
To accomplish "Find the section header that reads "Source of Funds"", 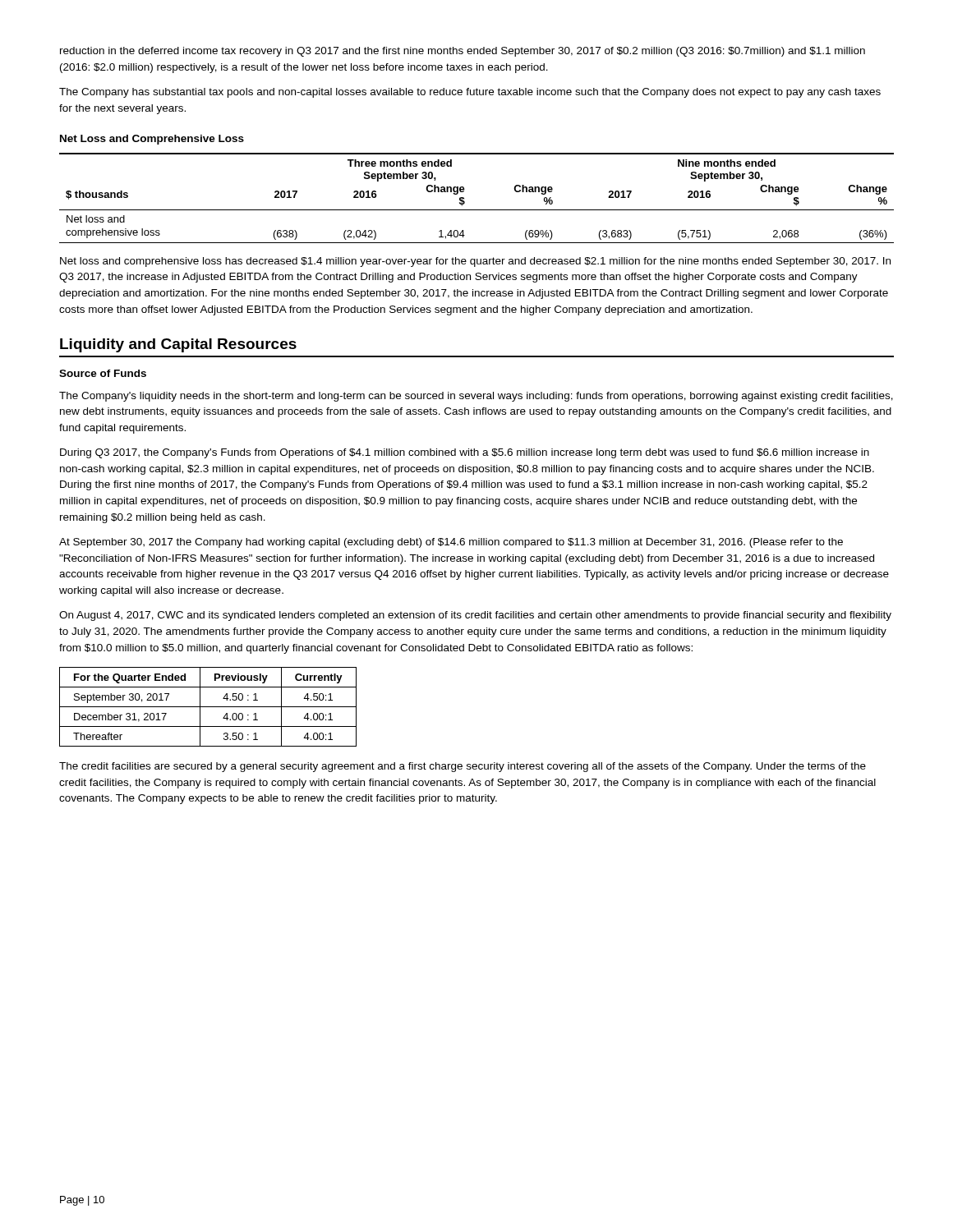I will (103, 373).
